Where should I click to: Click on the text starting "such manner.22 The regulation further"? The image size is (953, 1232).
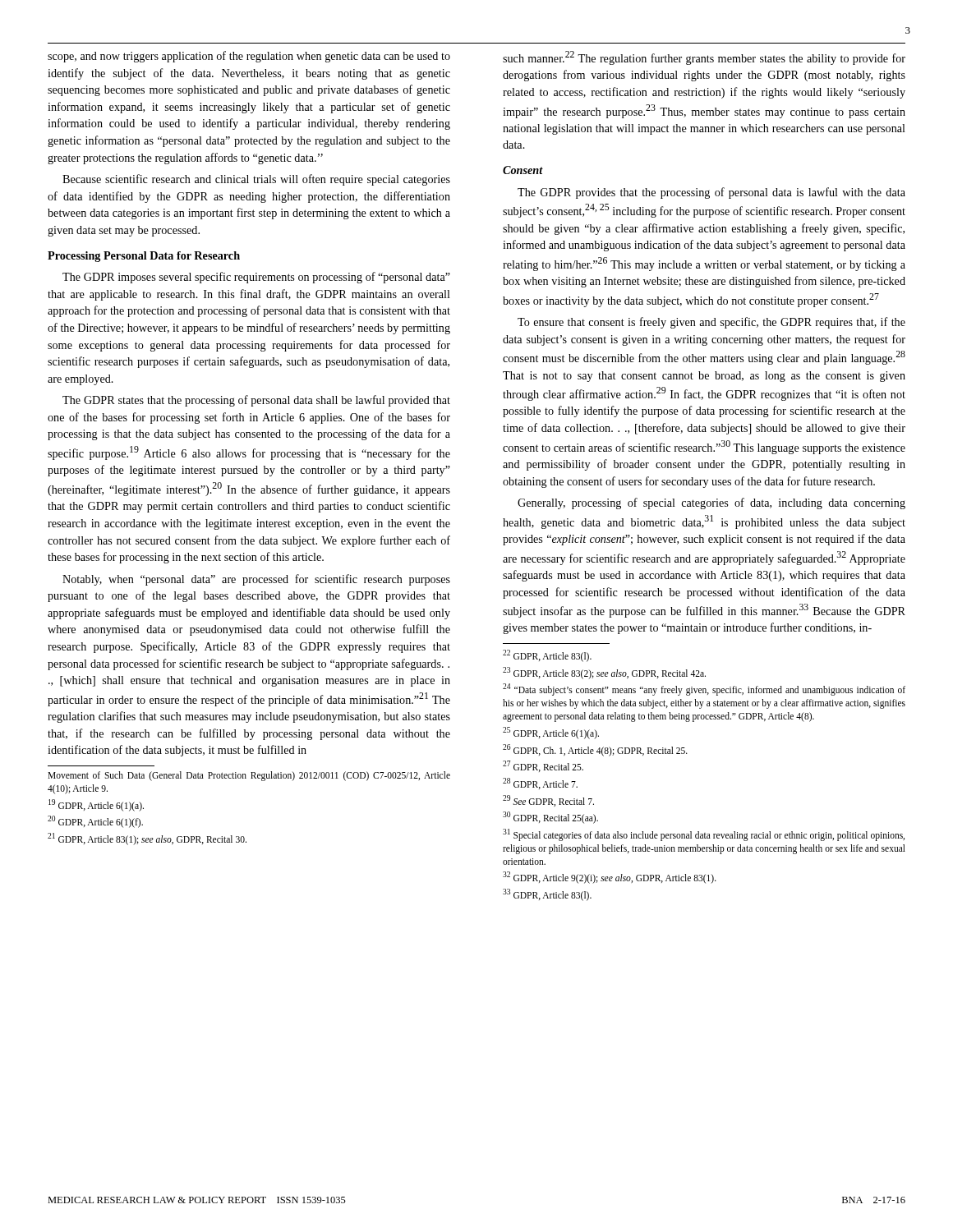704,101
